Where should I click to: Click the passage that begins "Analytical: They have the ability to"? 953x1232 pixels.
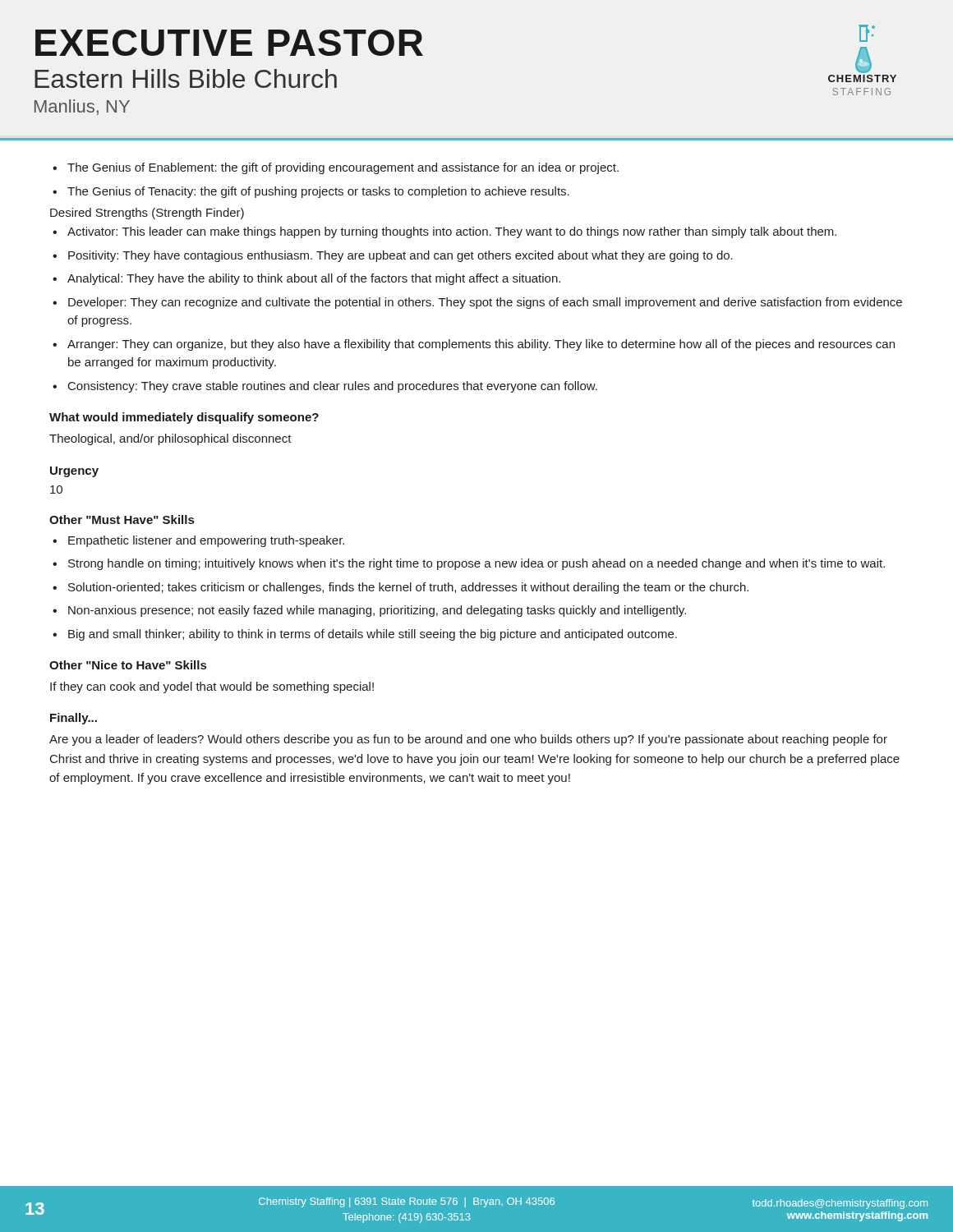click(314, 278)
